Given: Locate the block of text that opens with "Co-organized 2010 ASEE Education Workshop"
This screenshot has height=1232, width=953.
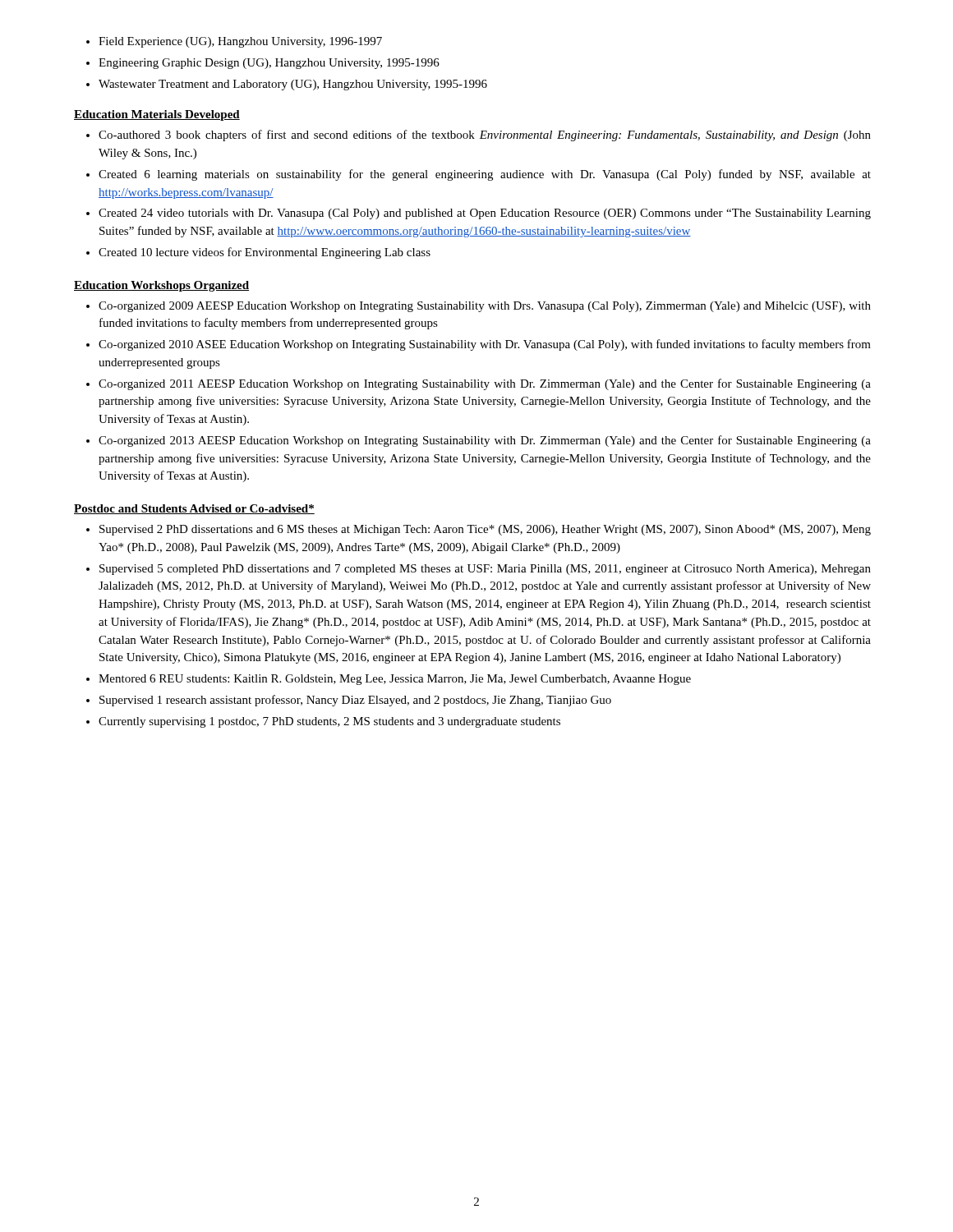Looking at the screenshot, I should [485, 354].
